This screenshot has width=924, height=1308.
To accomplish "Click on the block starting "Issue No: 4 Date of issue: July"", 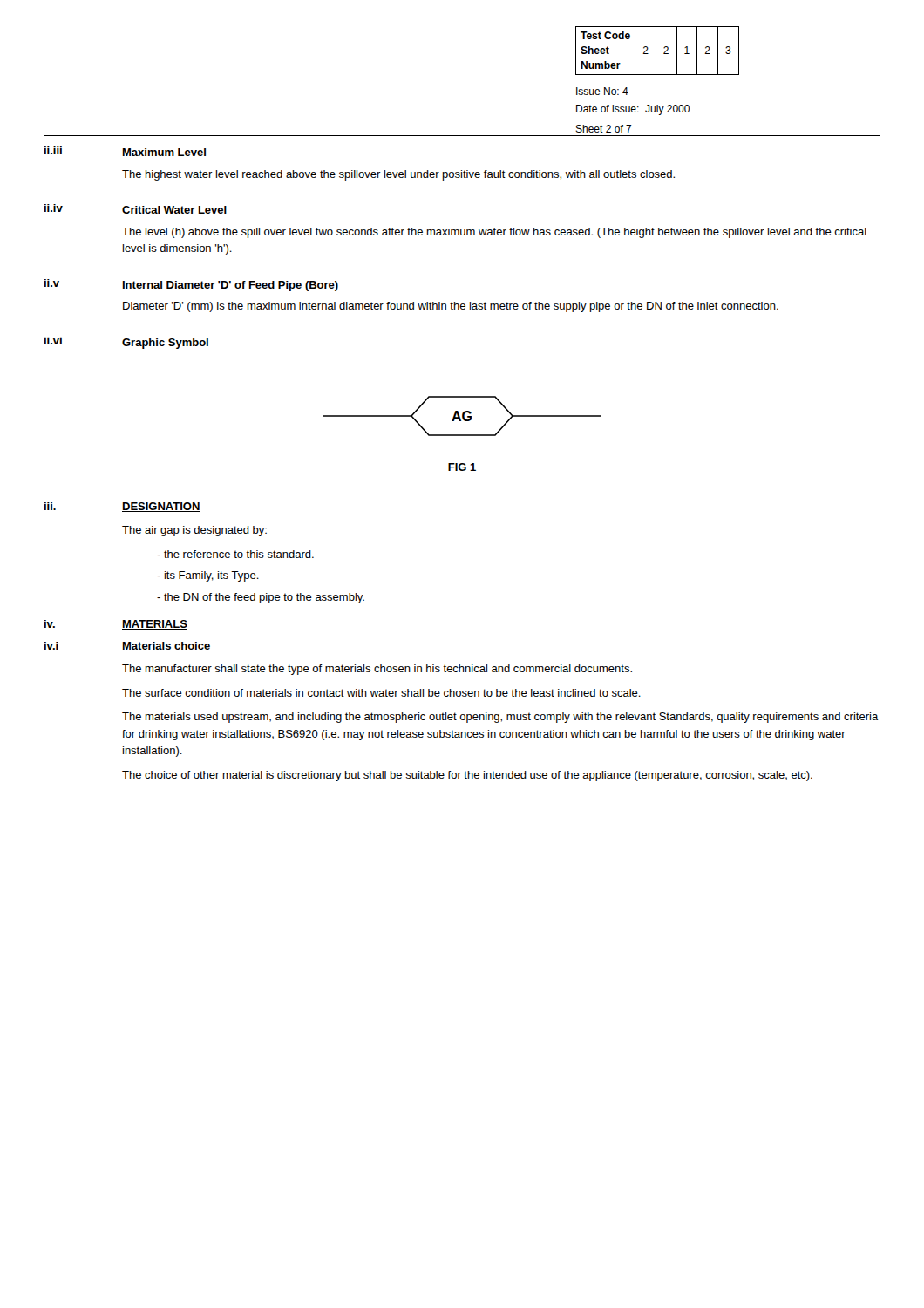I will [x=633, y=100].
